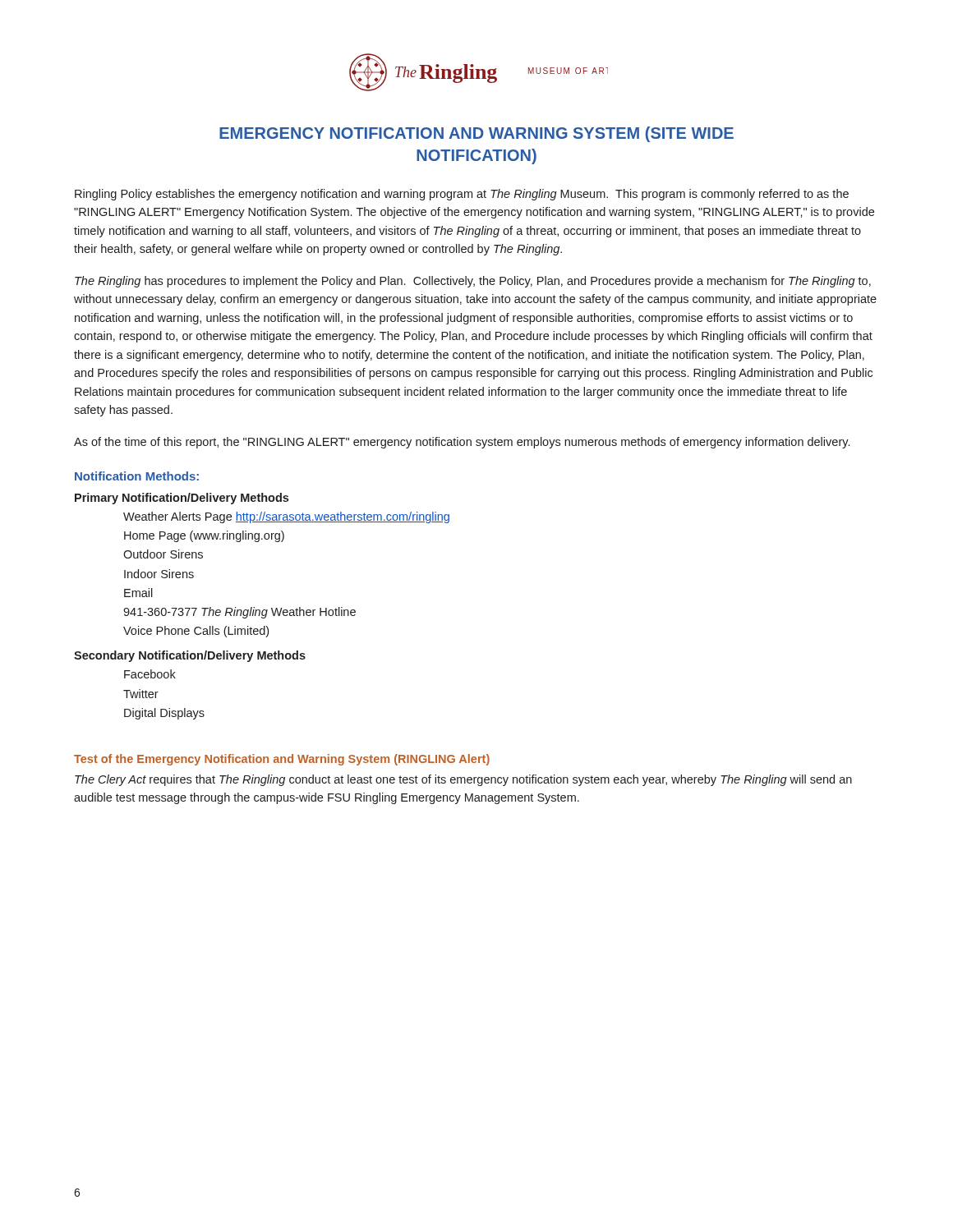Where does it say "Secondary Notification/Delivery Methods"?
Screen dimensions: 1232x953
point(190,656)
